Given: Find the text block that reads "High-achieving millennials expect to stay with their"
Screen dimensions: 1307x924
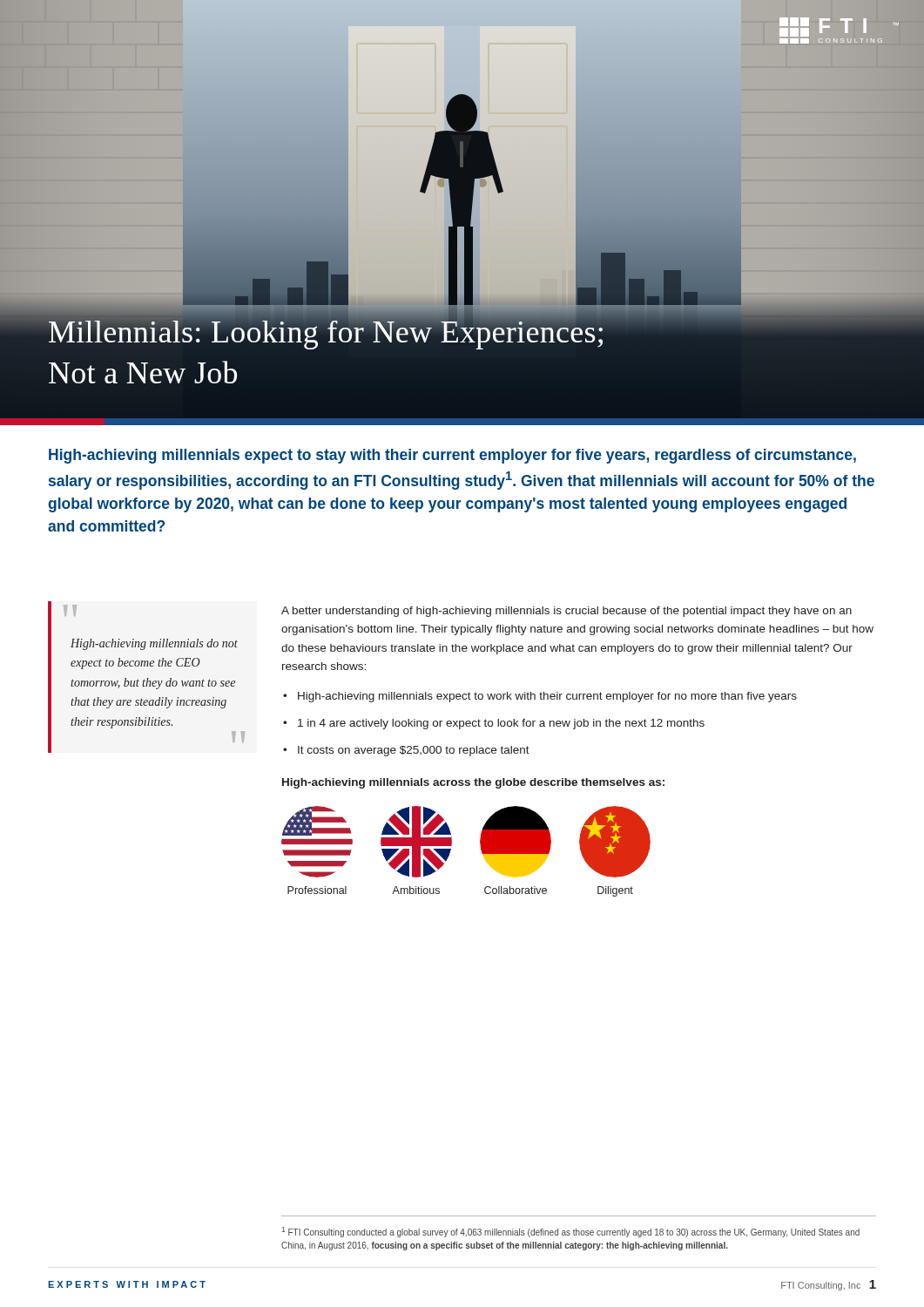Looking at the screenshot, I should pos(462,491).
